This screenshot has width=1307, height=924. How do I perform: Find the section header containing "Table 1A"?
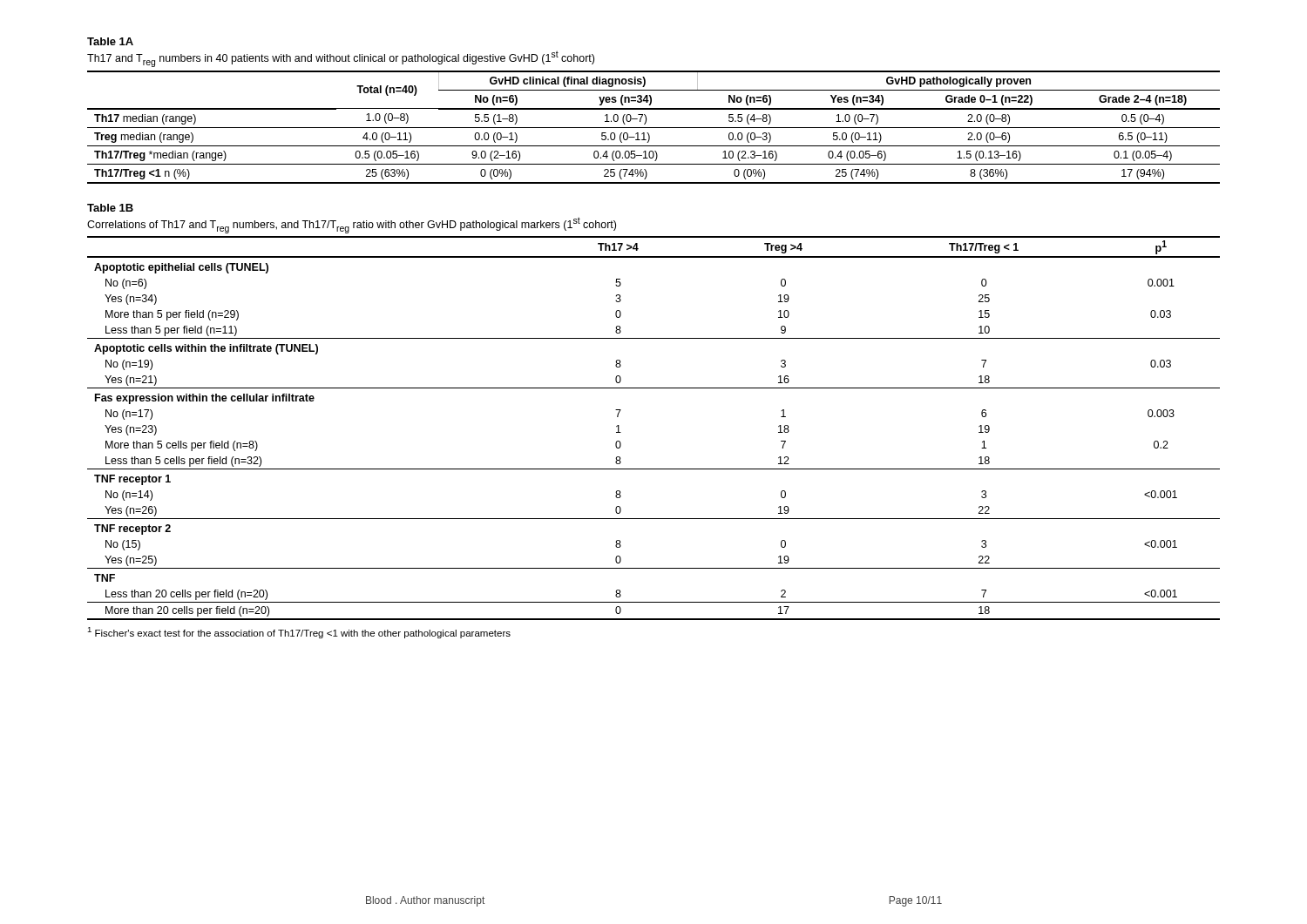[x=110, y=41]
